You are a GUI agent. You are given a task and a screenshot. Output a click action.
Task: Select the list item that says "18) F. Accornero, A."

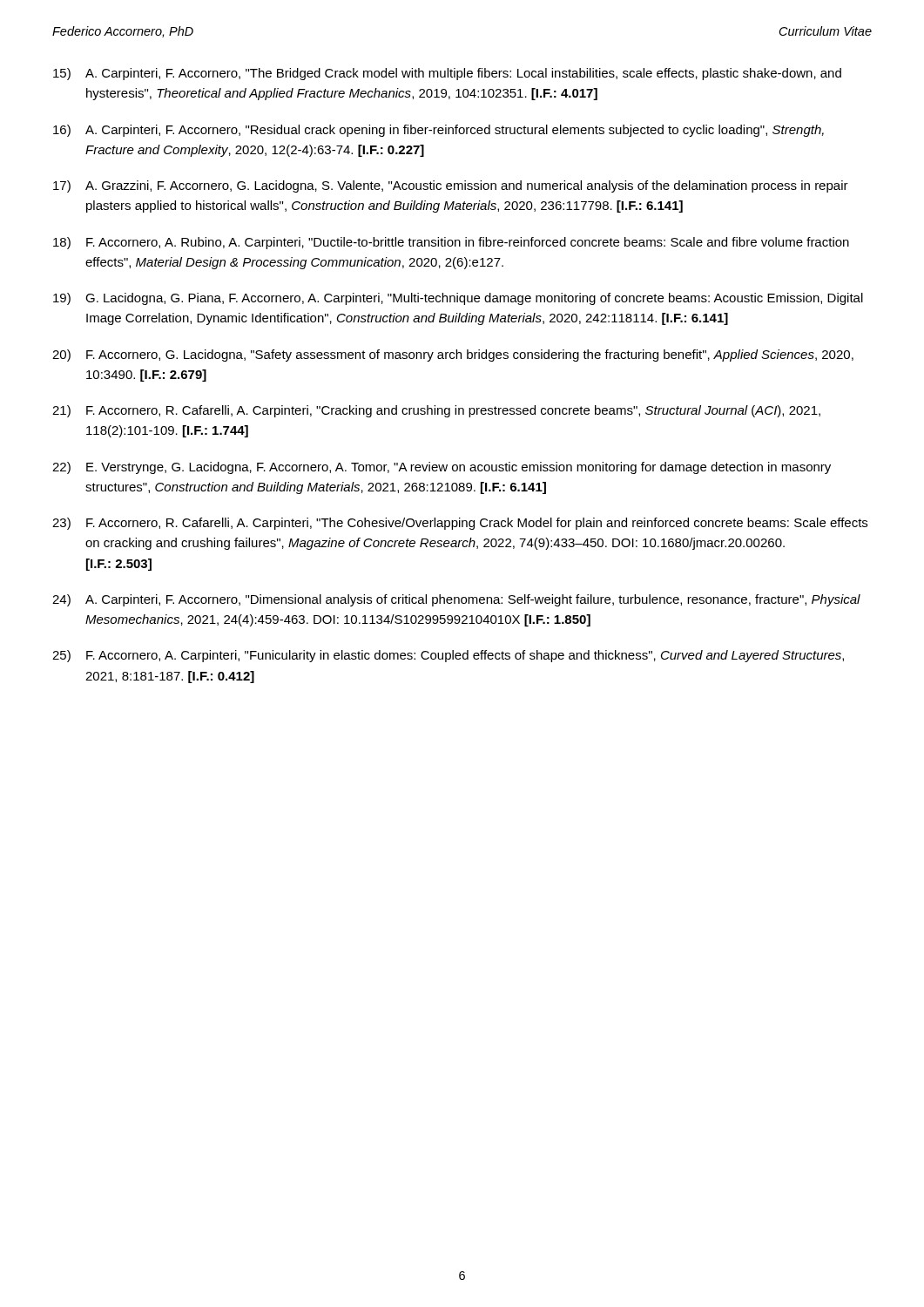click(462, 252)
